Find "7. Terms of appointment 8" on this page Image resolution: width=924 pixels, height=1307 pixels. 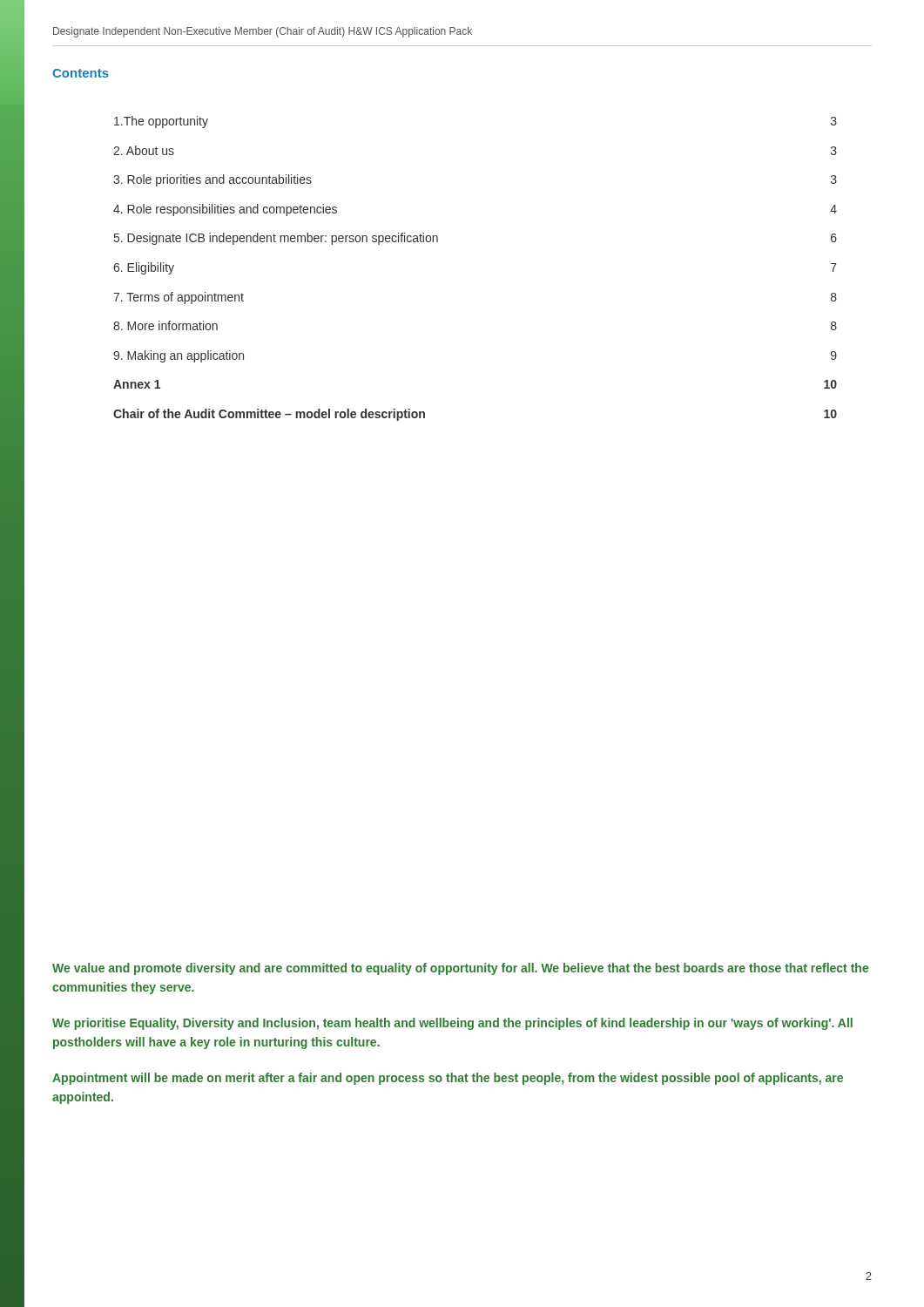click(182, 298)
